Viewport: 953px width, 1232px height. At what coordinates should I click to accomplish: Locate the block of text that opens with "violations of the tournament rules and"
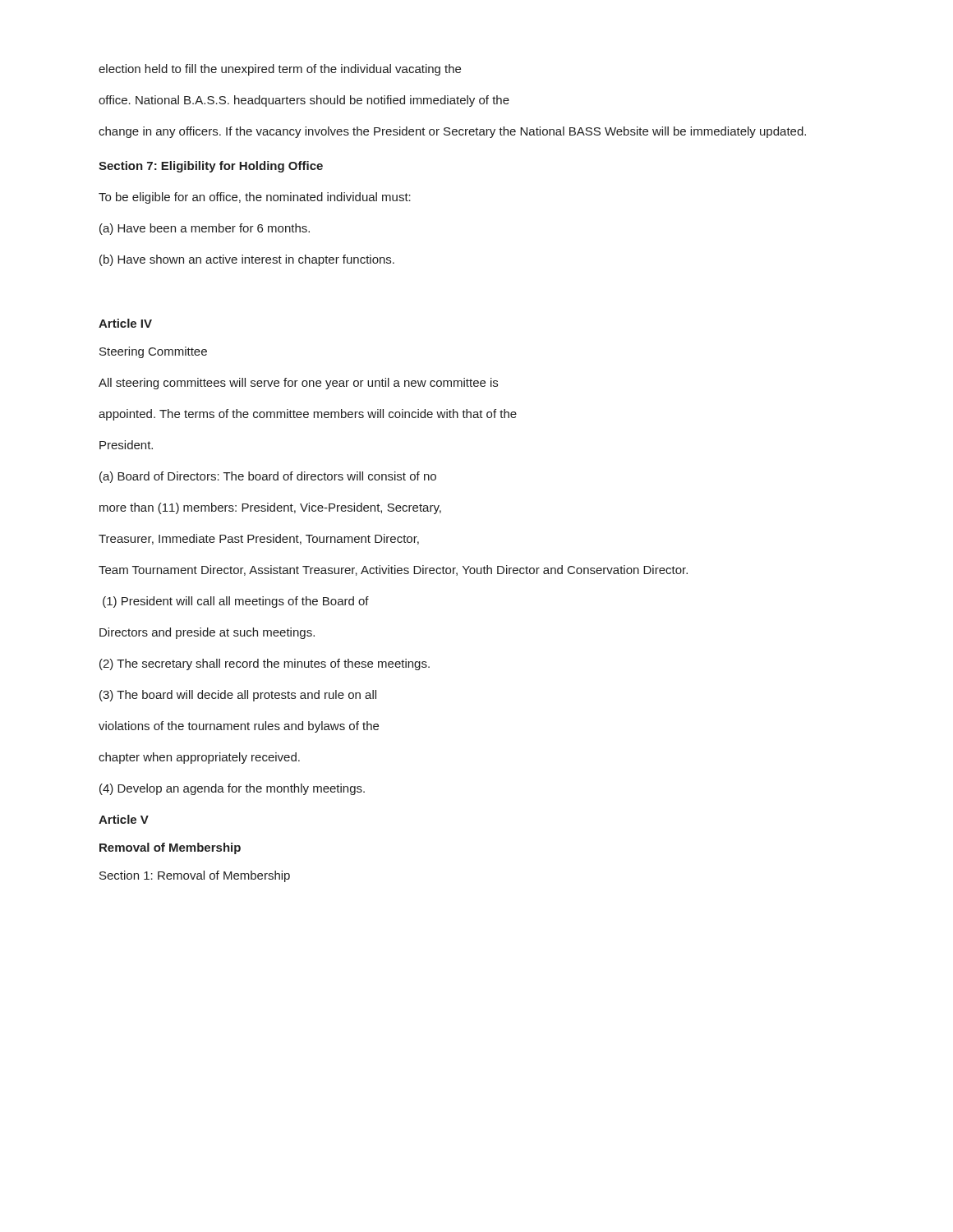click(239, 726)
